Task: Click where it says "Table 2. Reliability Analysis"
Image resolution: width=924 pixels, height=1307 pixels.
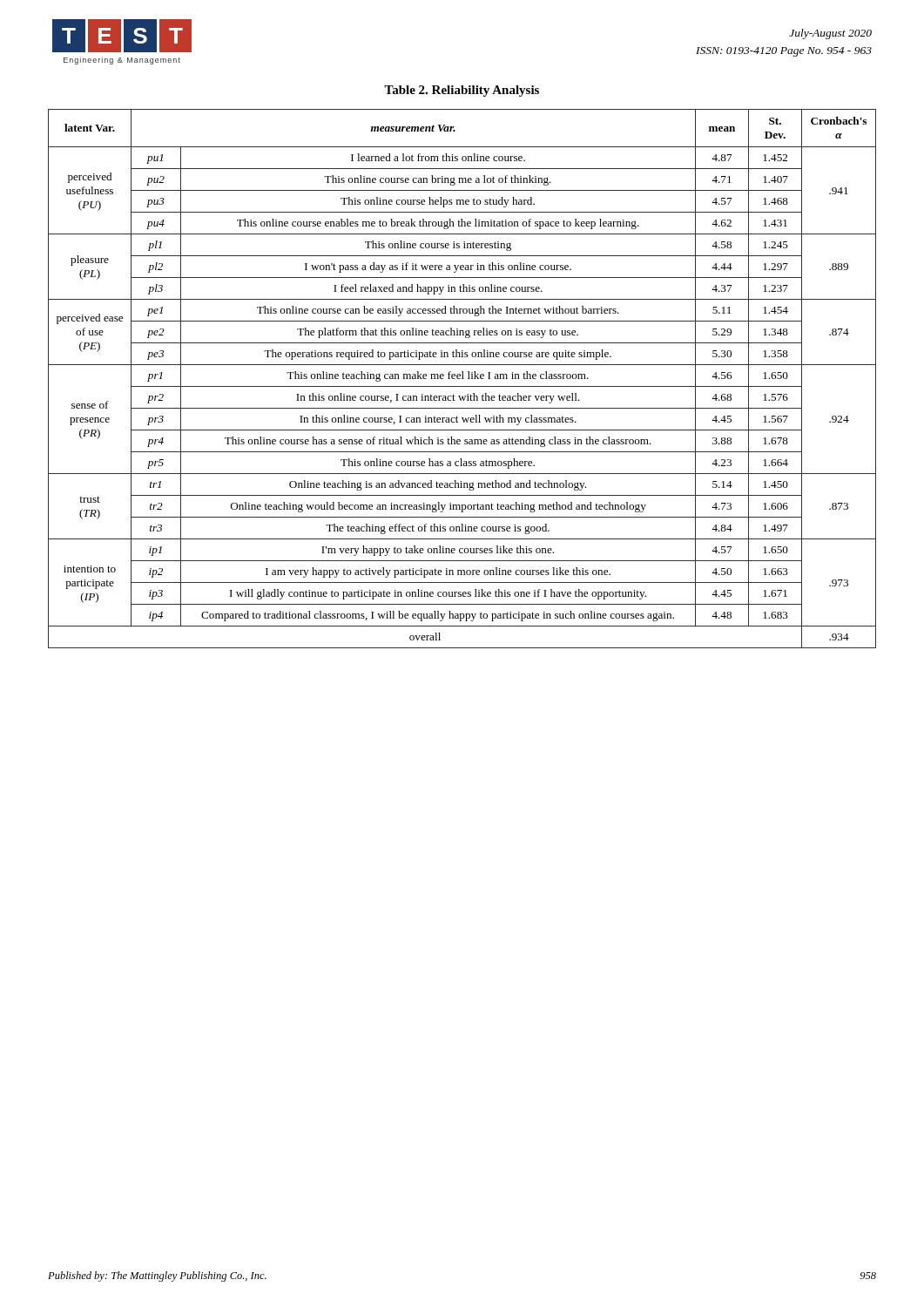Action: [x=462, y=90]
